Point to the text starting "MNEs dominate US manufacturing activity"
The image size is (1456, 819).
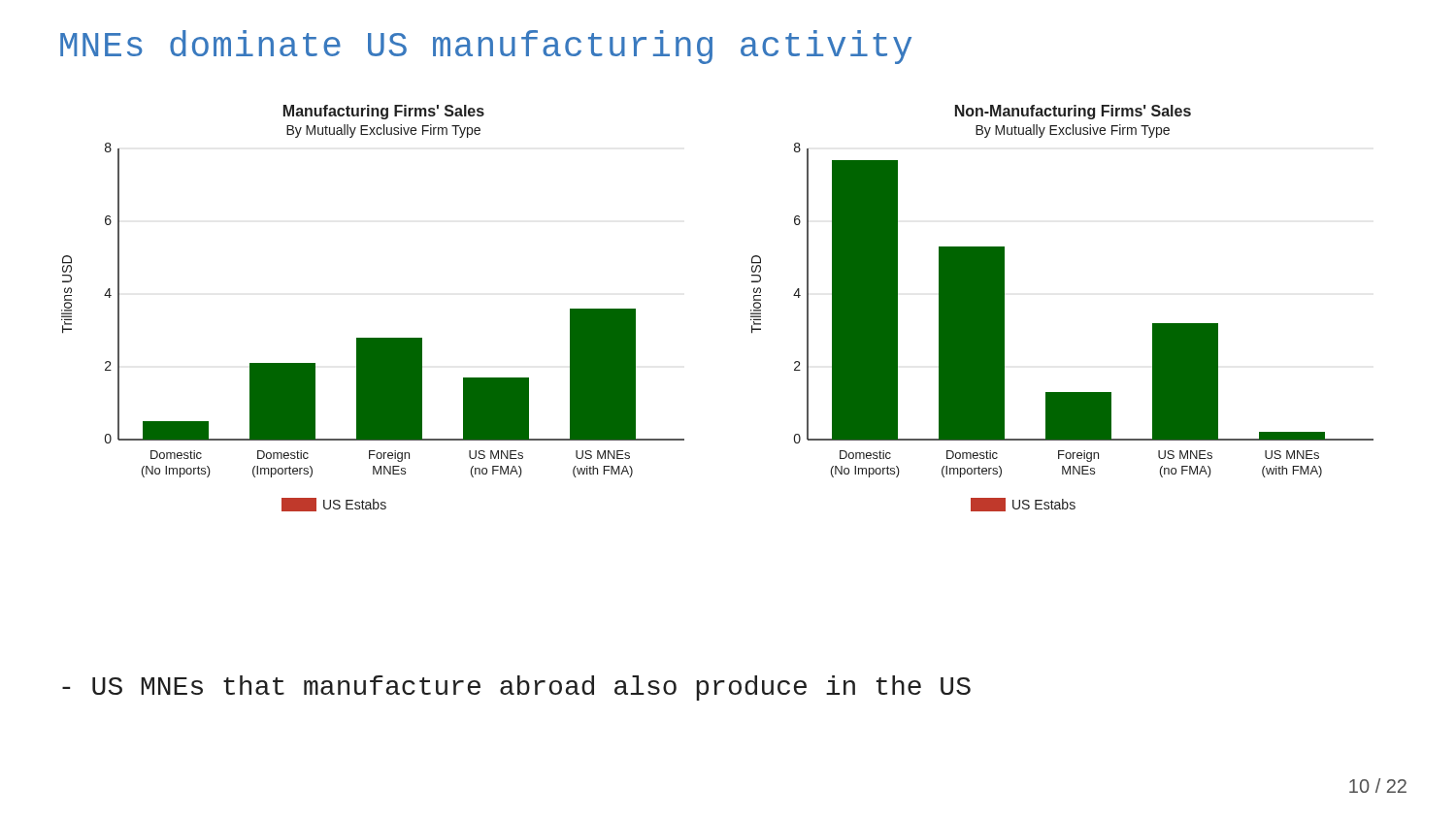486,47
